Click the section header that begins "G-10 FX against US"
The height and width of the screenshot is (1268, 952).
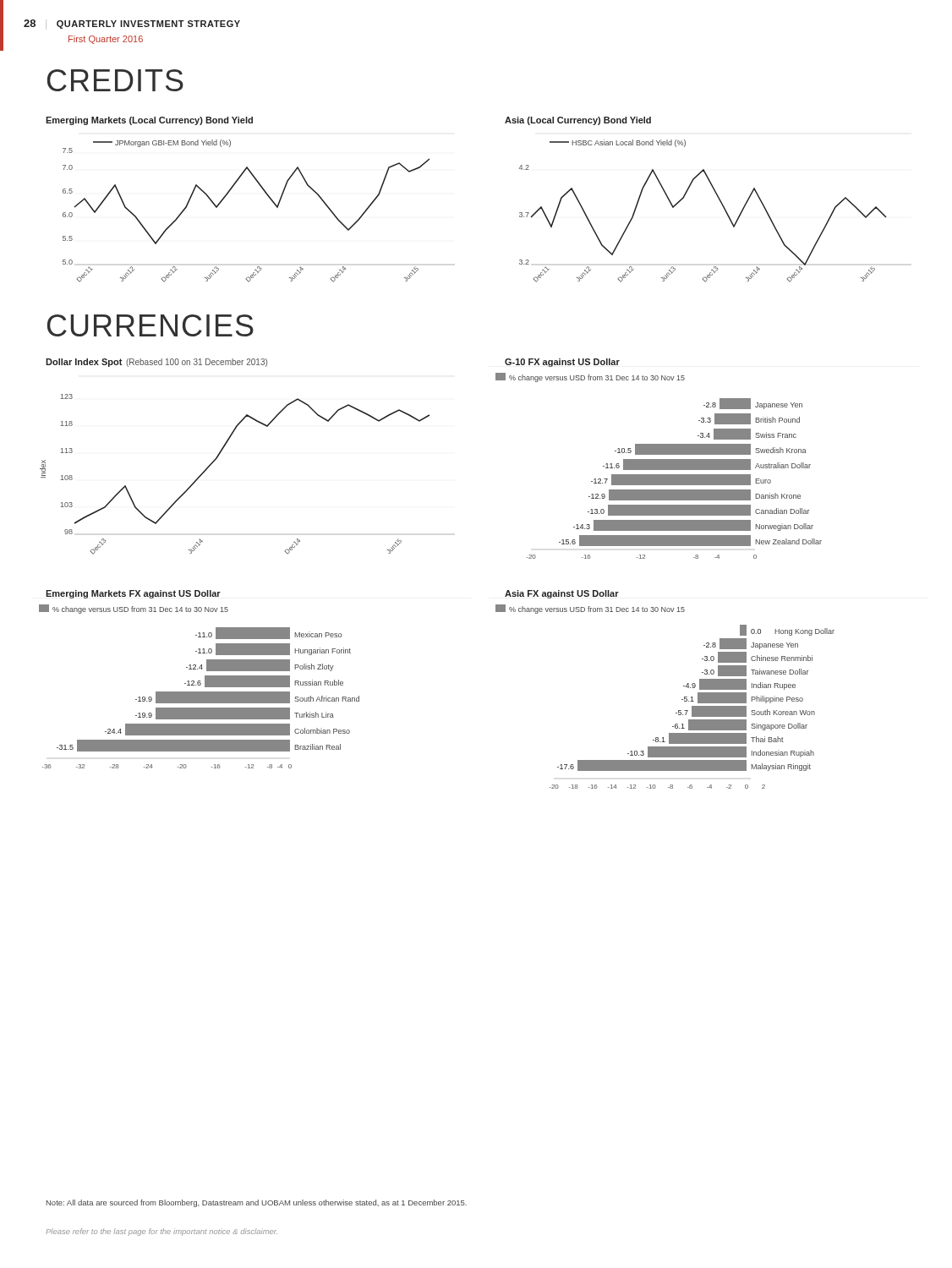click(x=562, y=362)
